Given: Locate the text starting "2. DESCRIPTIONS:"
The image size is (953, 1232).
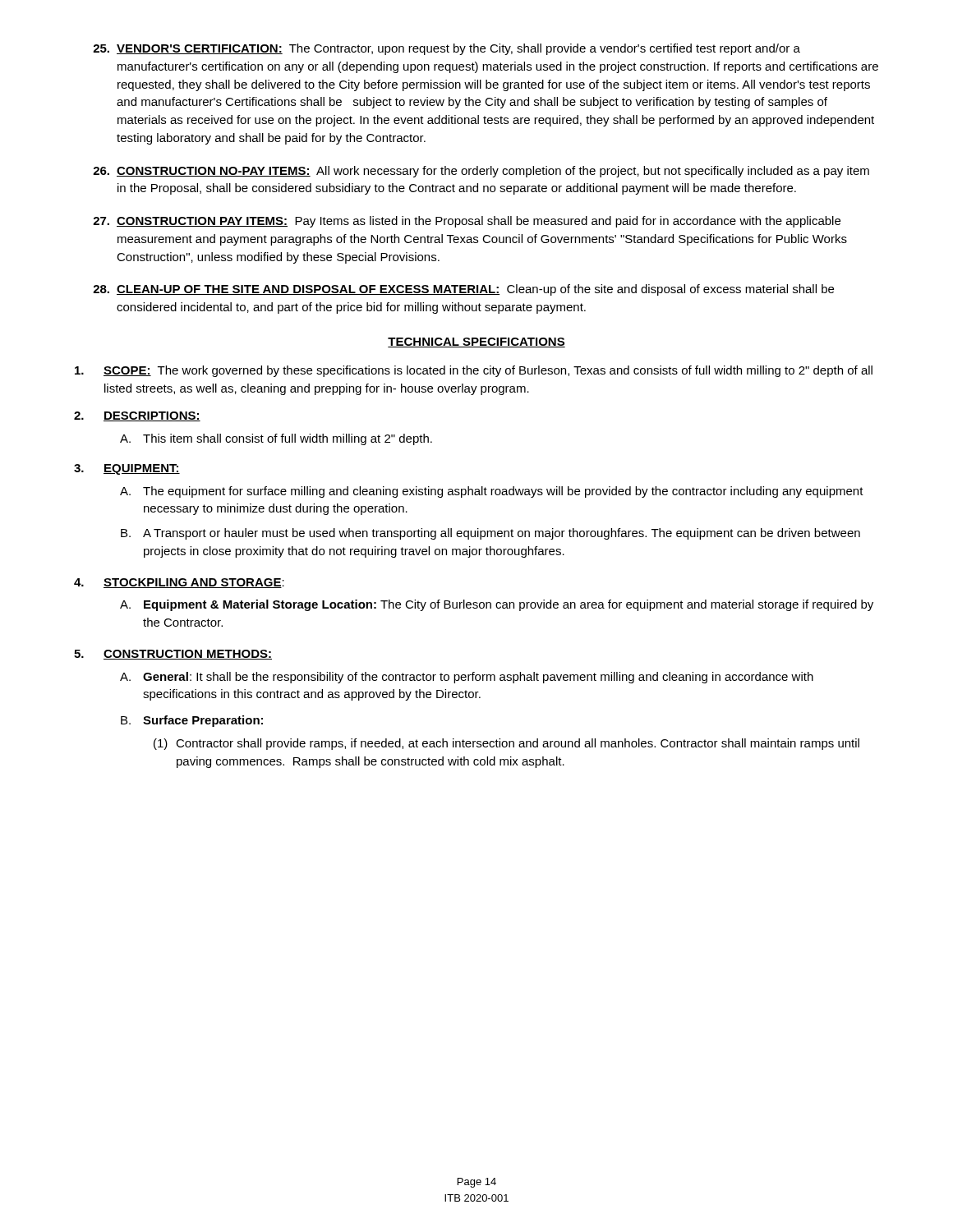Looking at the screenshot, I should click(x=137, y=416).
